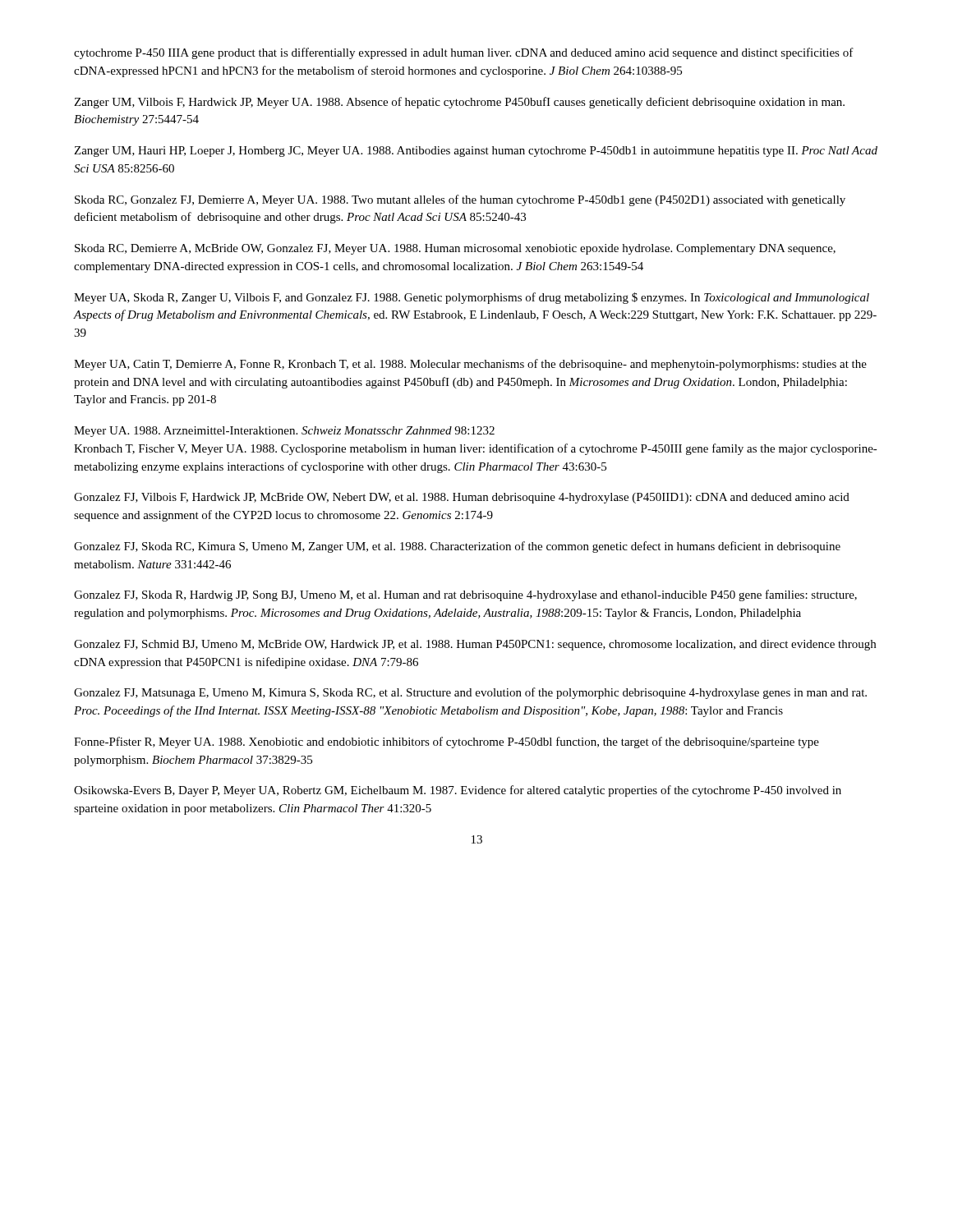Screen dimensions: 1232x953
Task: Where is the passage that starts "Skoda RC, Gonzalez FJ, Demierre A,"?
Action: point(460,208)
